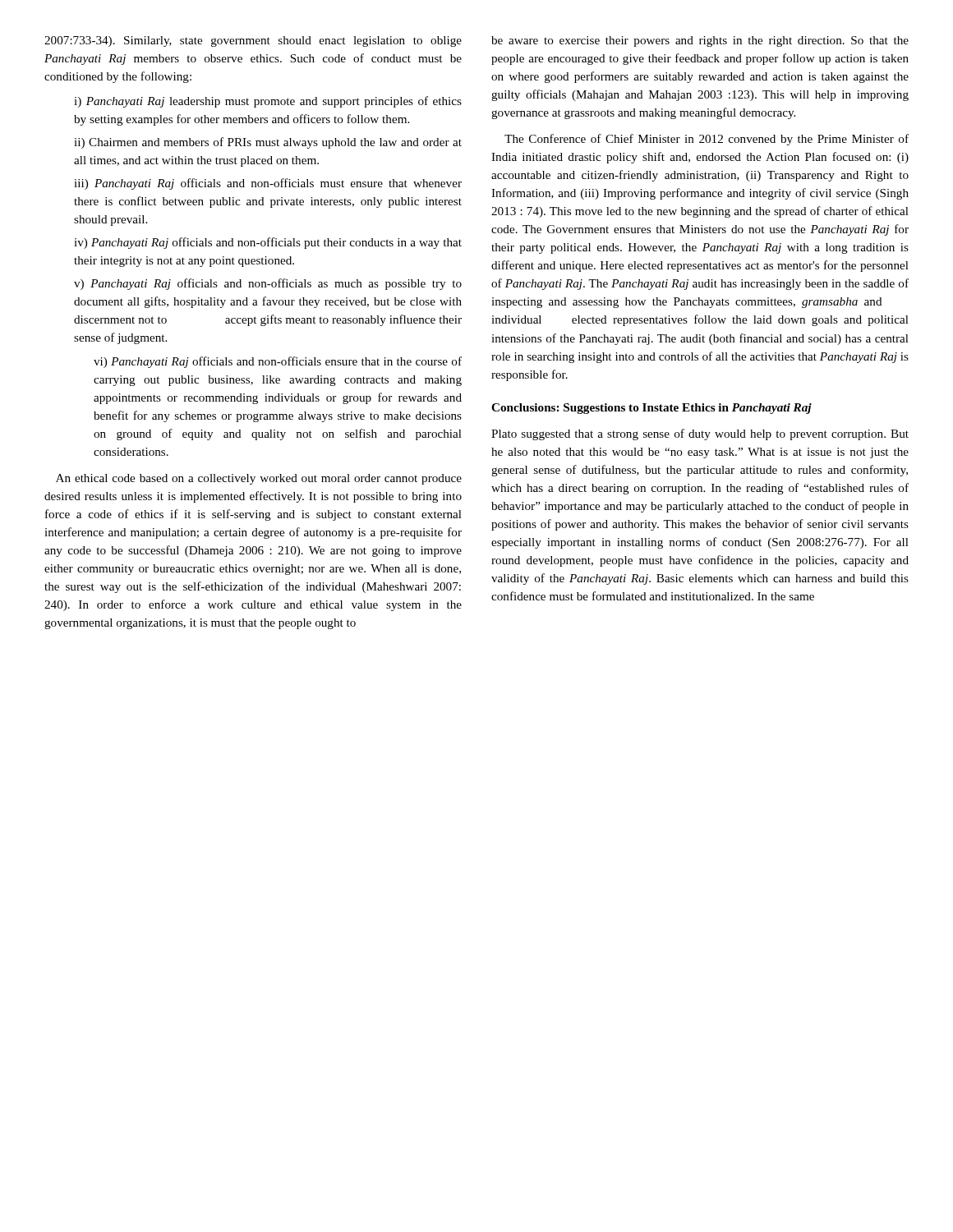Where is the passage that starts "i) Panchayati Raj"?
Image resolution: width=953 pixels, height=1232 pixels.
pyautogui.click(x=268, y=110)
